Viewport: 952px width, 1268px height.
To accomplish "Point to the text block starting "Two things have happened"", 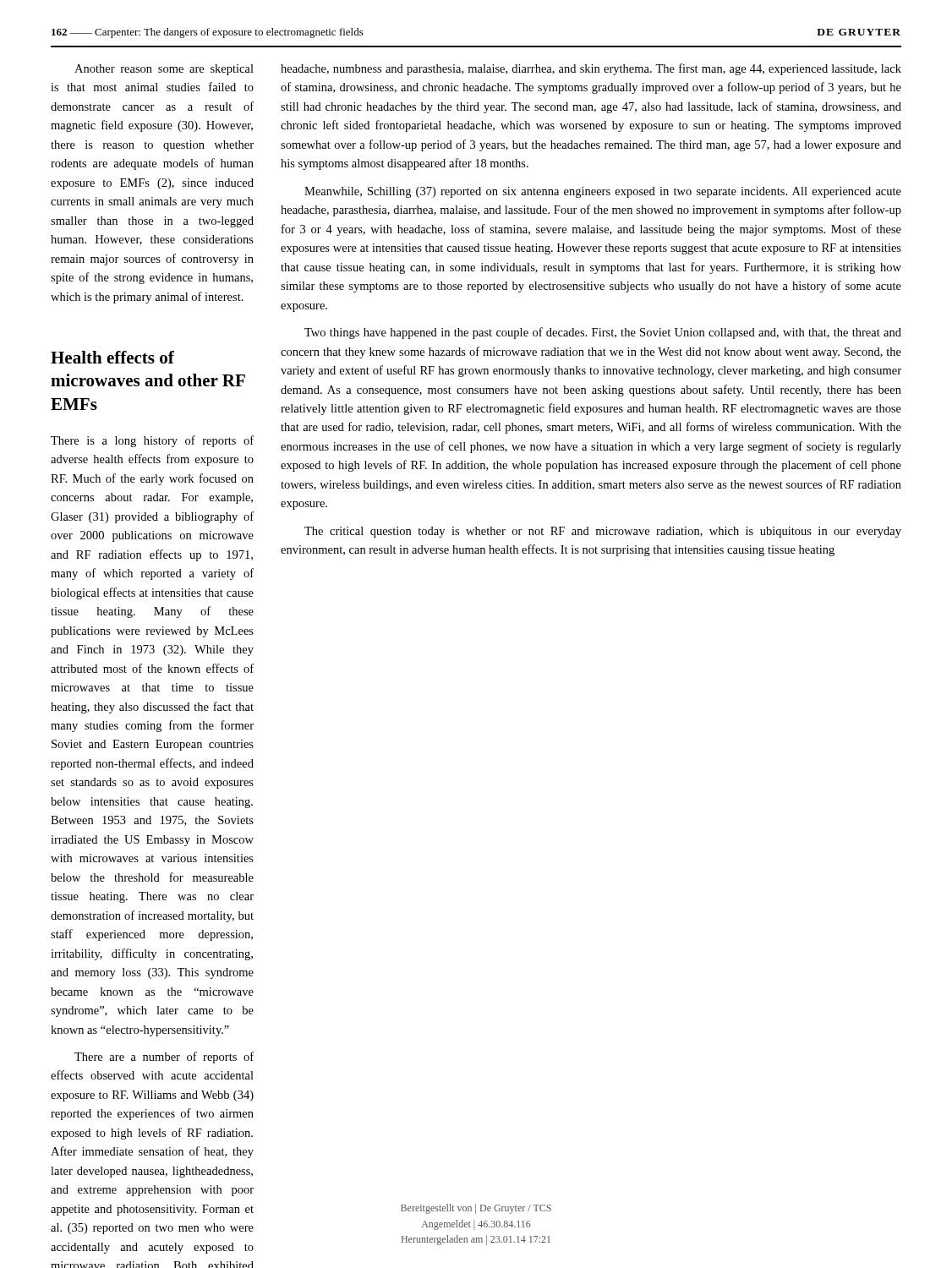I will (591, 418).
